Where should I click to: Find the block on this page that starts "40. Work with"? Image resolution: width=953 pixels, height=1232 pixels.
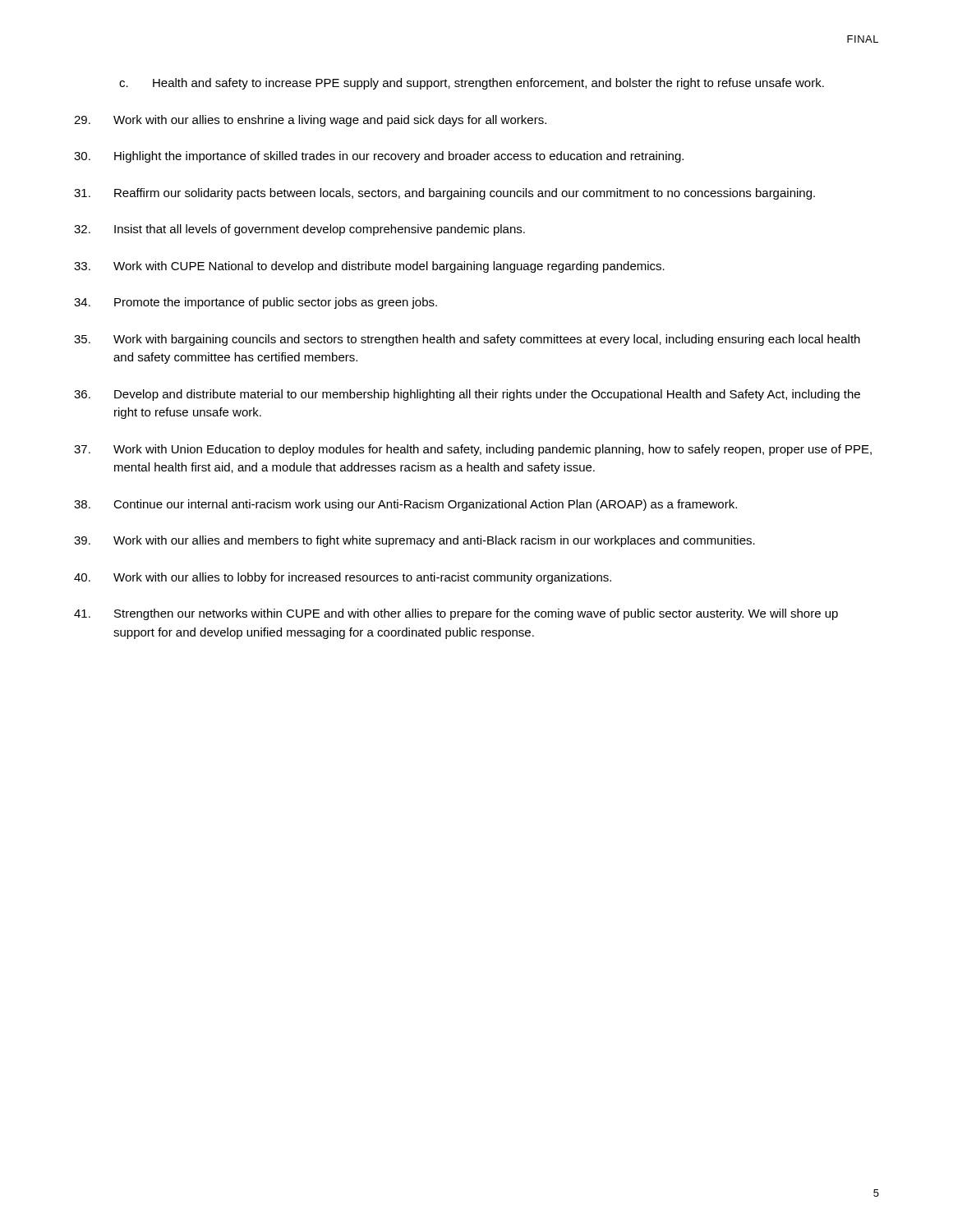476,577
